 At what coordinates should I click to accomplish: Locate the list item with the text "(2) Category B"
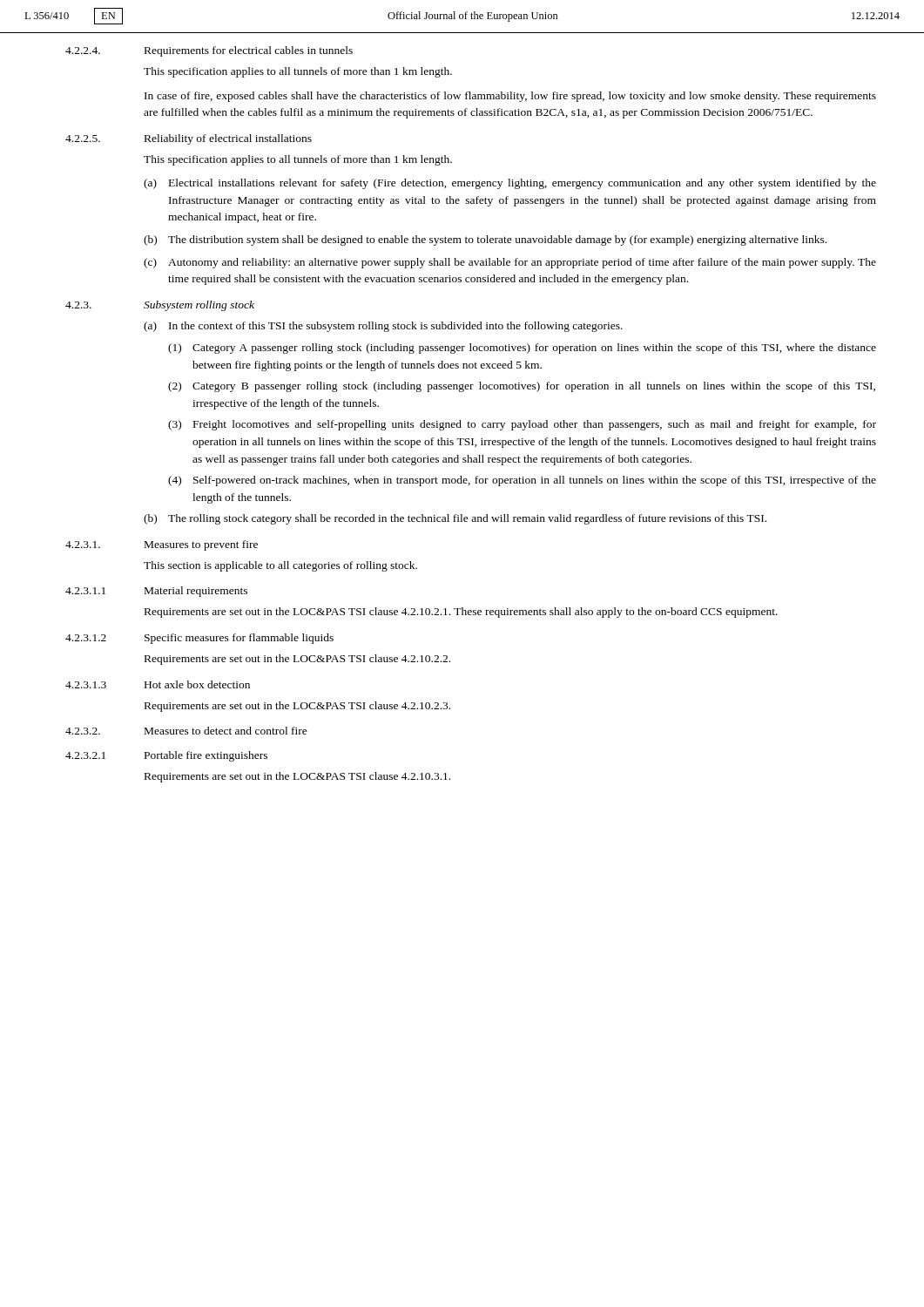pyautogui.click(x=522, y=395)
